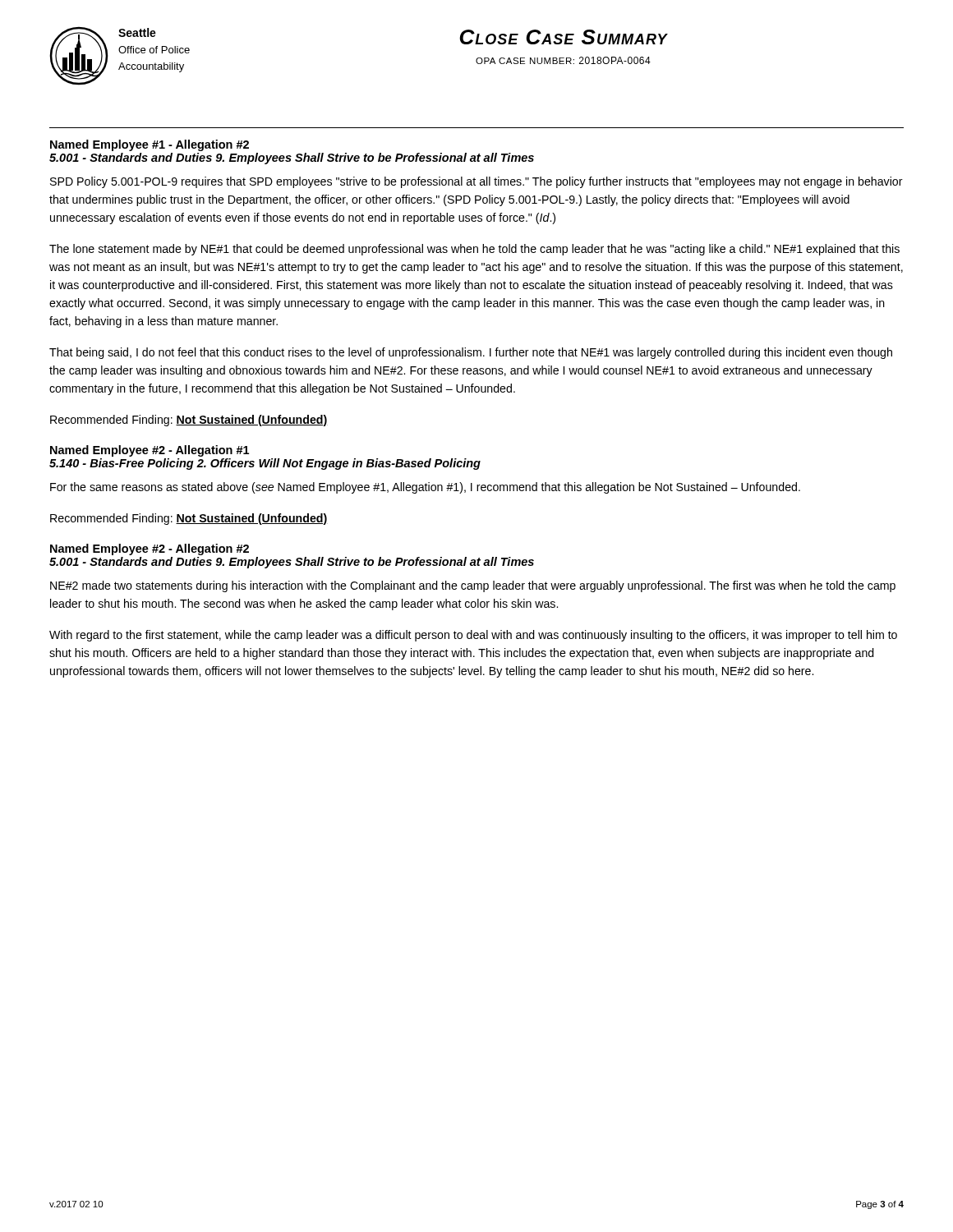Viewport: 953px width, 1232px height.
Task: Find the block starting "Named Employee #1 -"
Action: [476, 151]
